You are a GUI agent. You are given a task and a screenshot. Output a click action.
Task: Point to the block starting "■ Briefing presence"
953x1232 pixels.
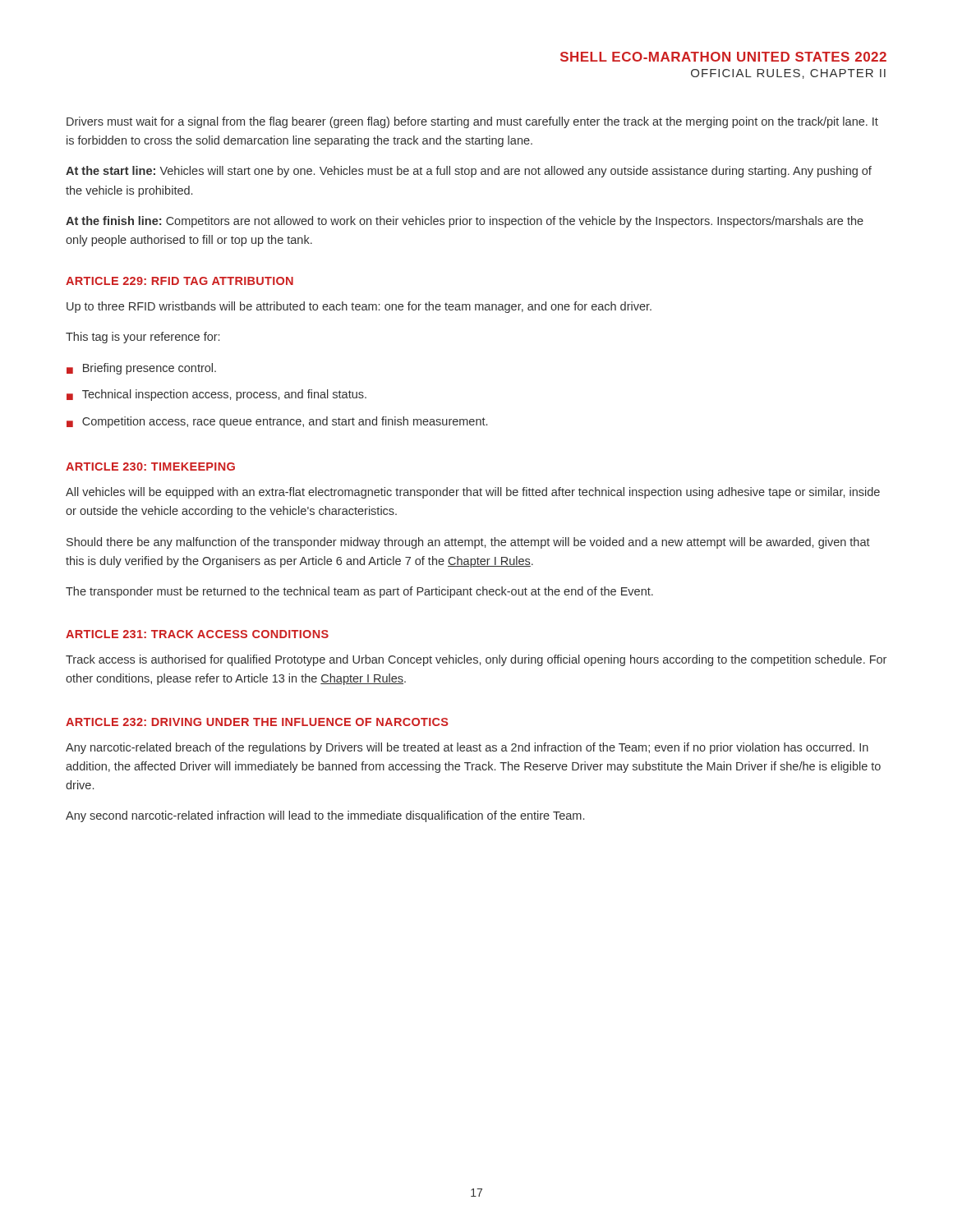[x=141, y=369]
